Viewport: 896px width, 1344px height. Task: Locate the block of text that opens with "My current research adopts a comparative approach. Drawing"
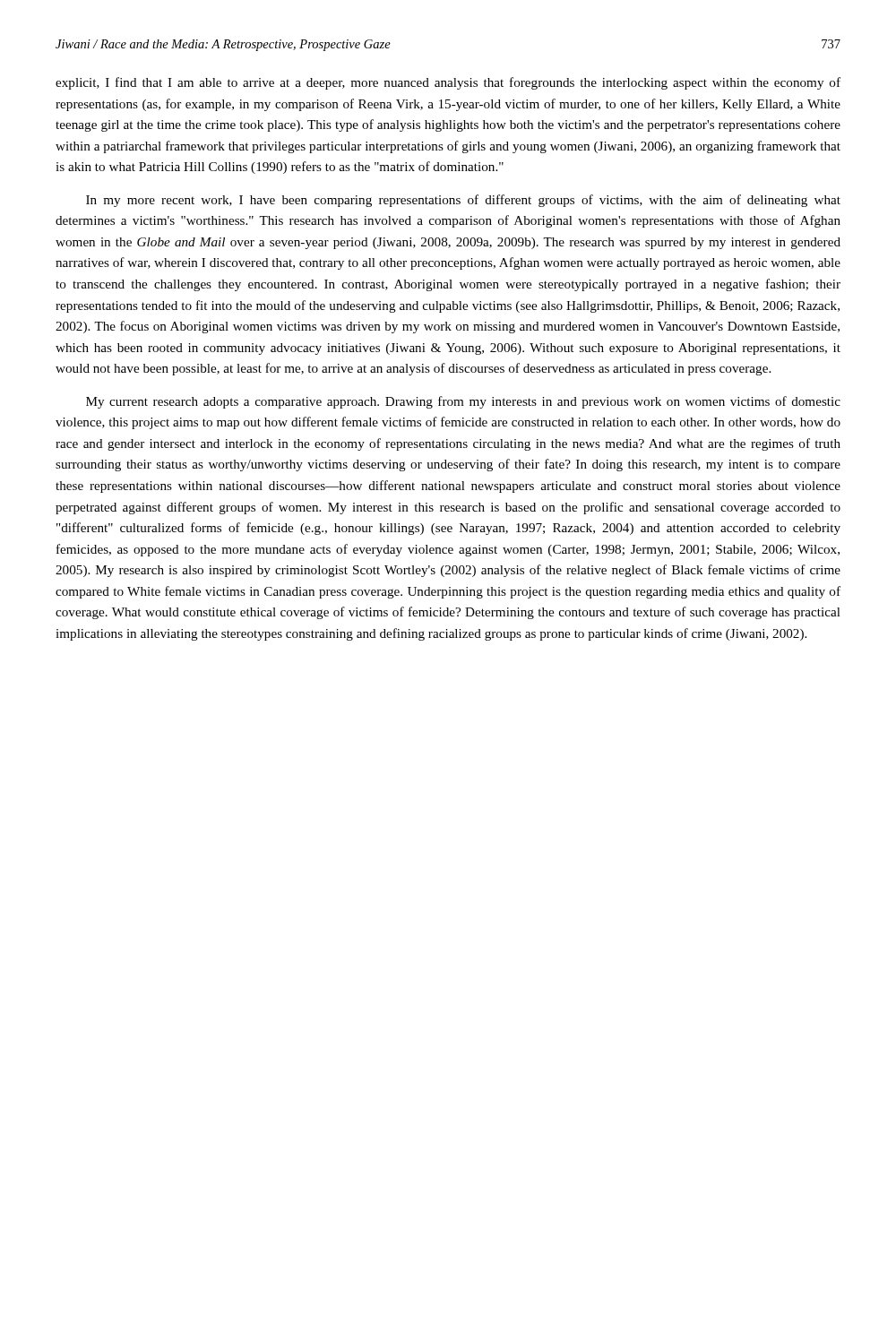tap(448, 517)
